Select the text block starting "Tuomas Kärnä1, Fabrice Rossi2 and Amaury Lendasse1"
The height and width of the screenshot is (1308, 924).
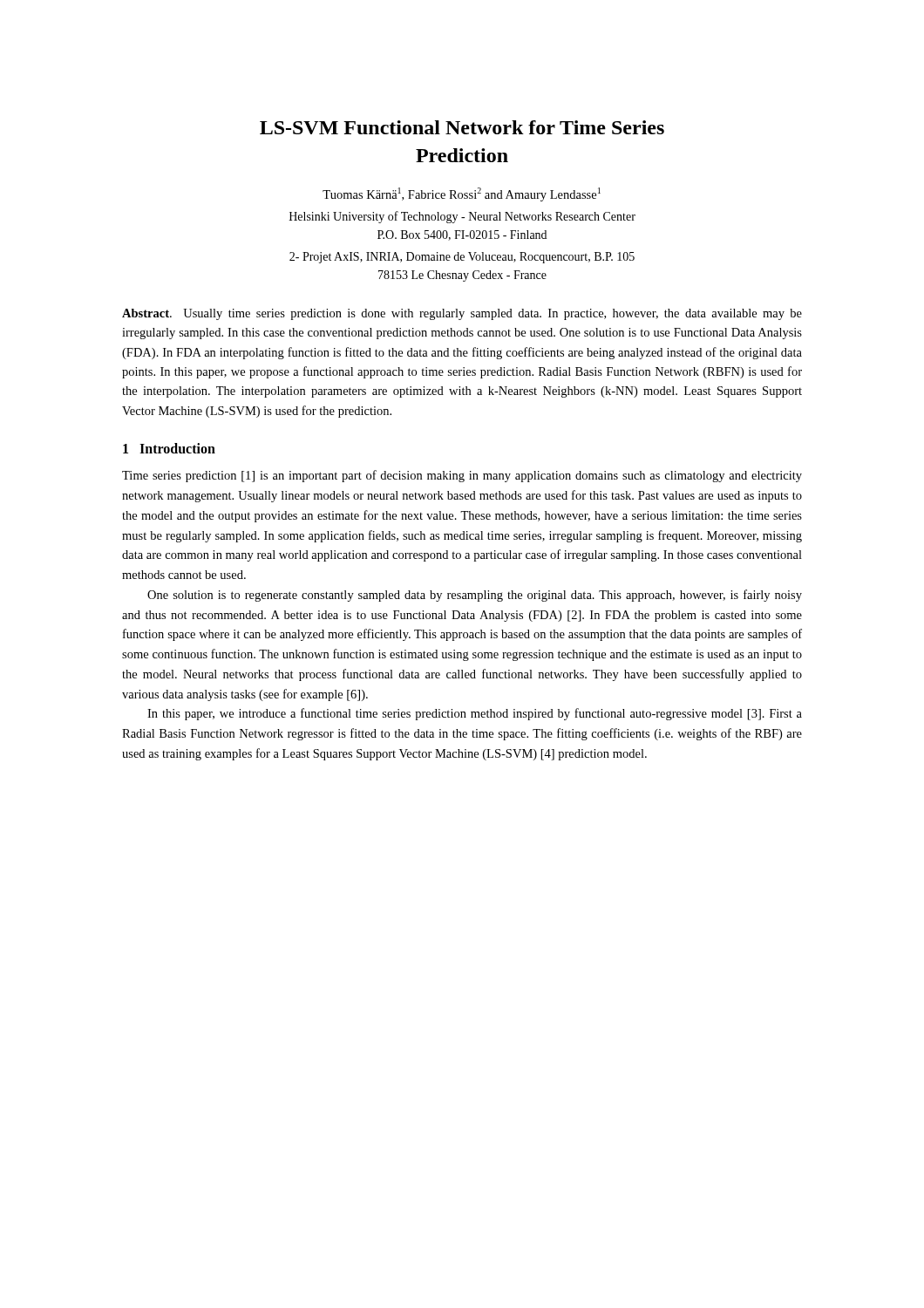[x=462, y=193]
